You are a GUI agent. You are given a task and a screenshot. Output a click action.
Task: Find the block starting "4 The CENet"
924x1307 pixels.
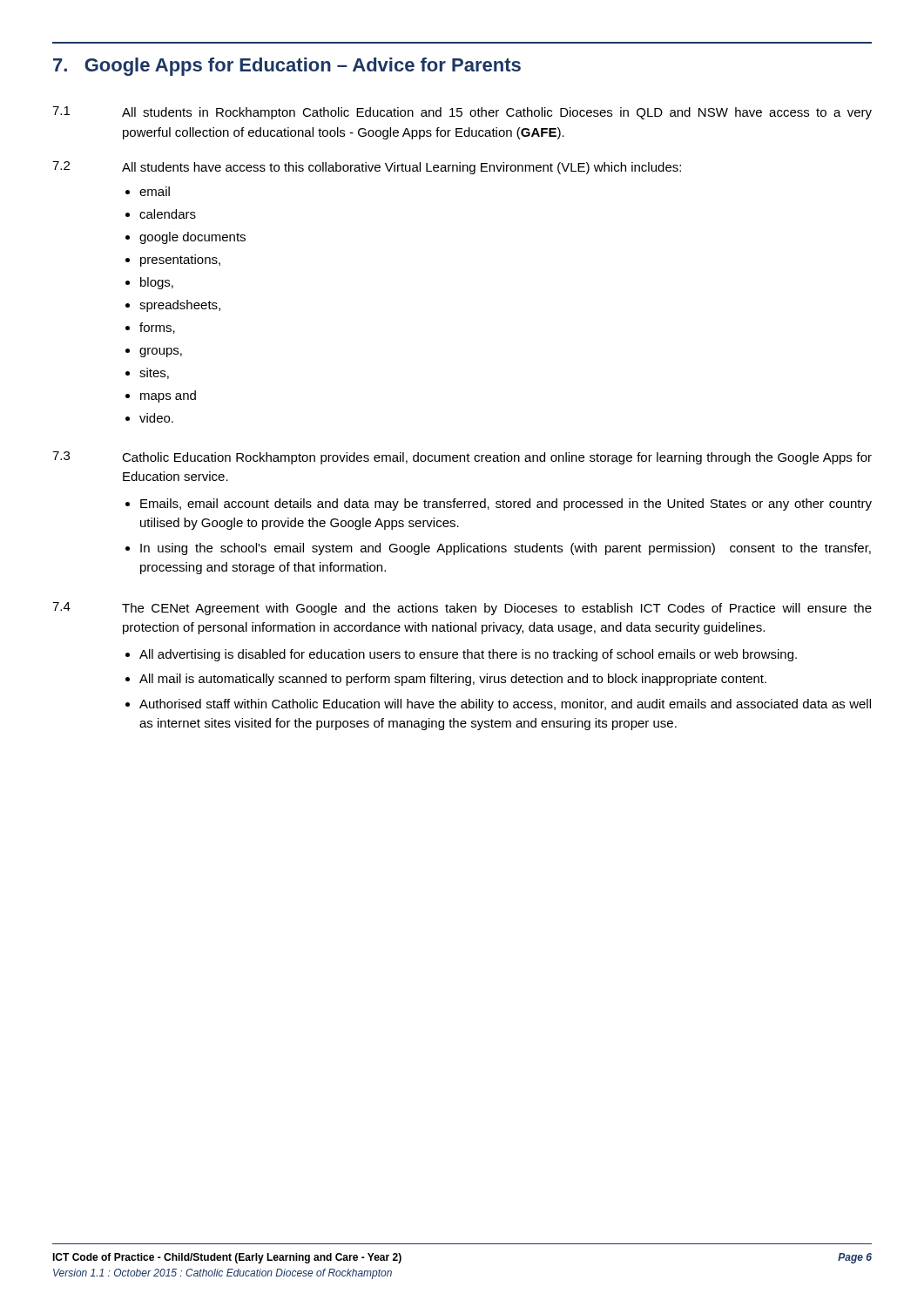(462, 668)
